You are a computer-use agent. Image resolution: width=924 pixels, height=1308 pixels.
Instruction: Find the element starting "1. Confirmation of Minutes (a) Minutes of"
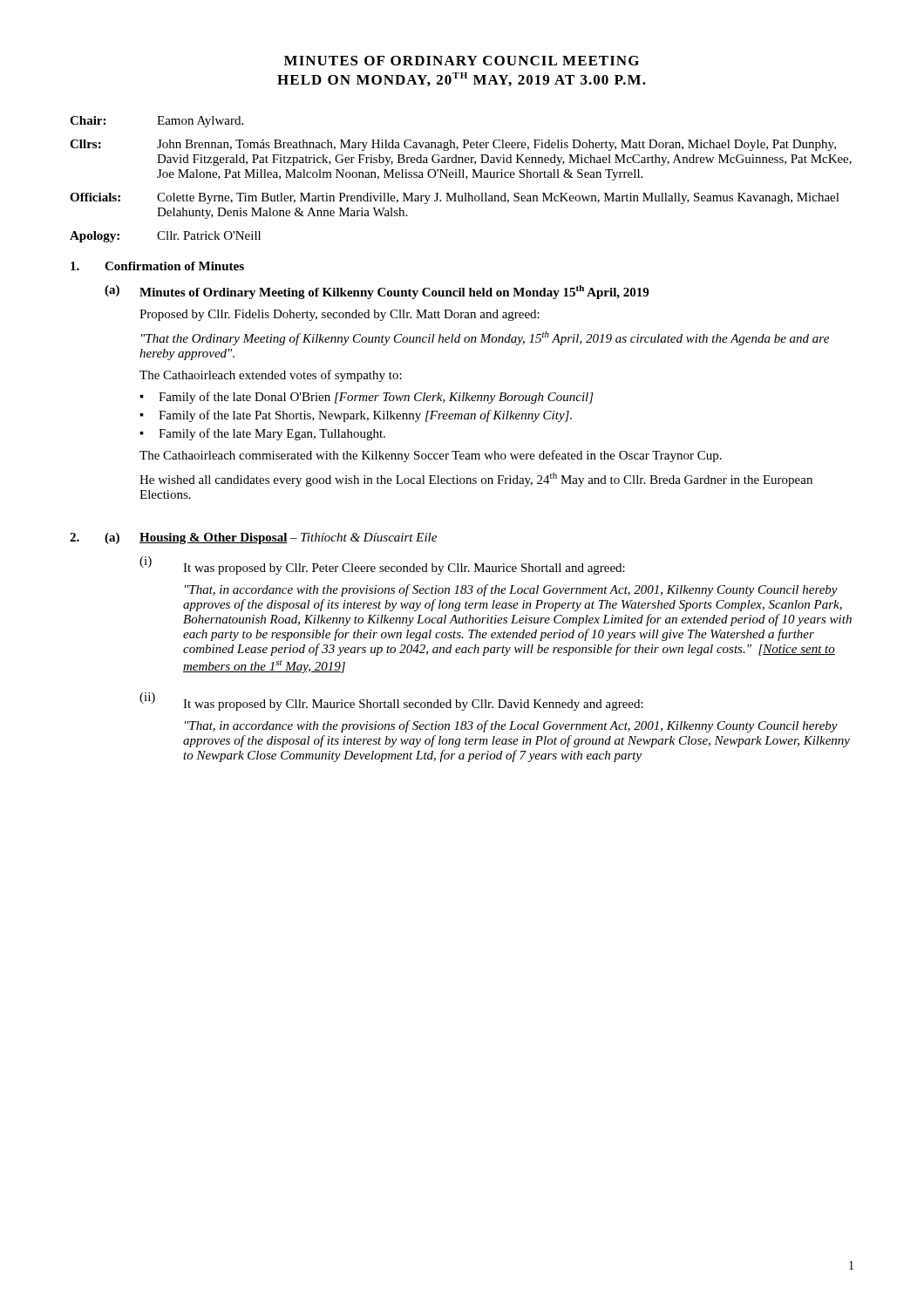tap(462, 388)
